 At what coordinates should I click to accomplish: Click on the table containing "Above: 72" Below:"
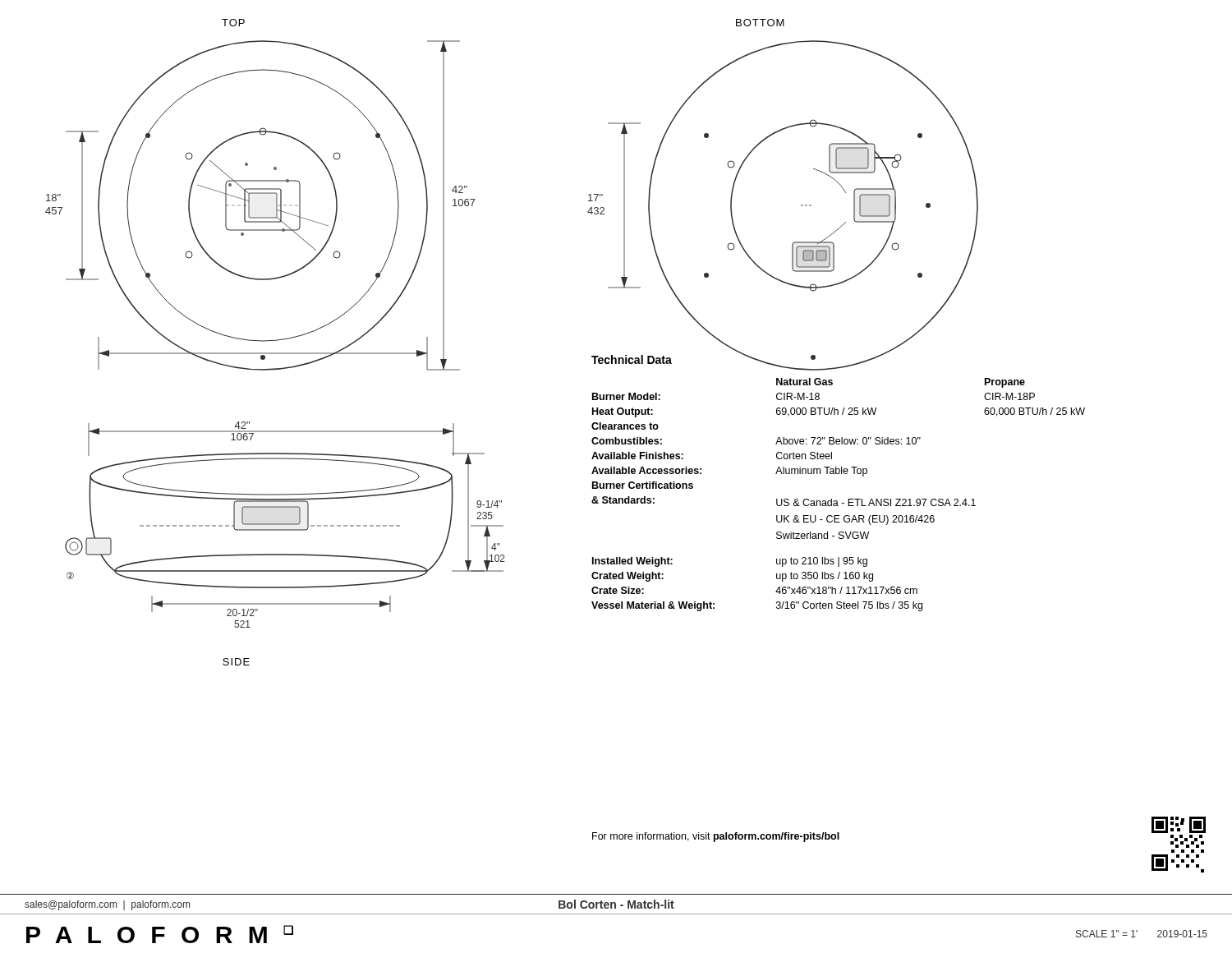point(887,483)
